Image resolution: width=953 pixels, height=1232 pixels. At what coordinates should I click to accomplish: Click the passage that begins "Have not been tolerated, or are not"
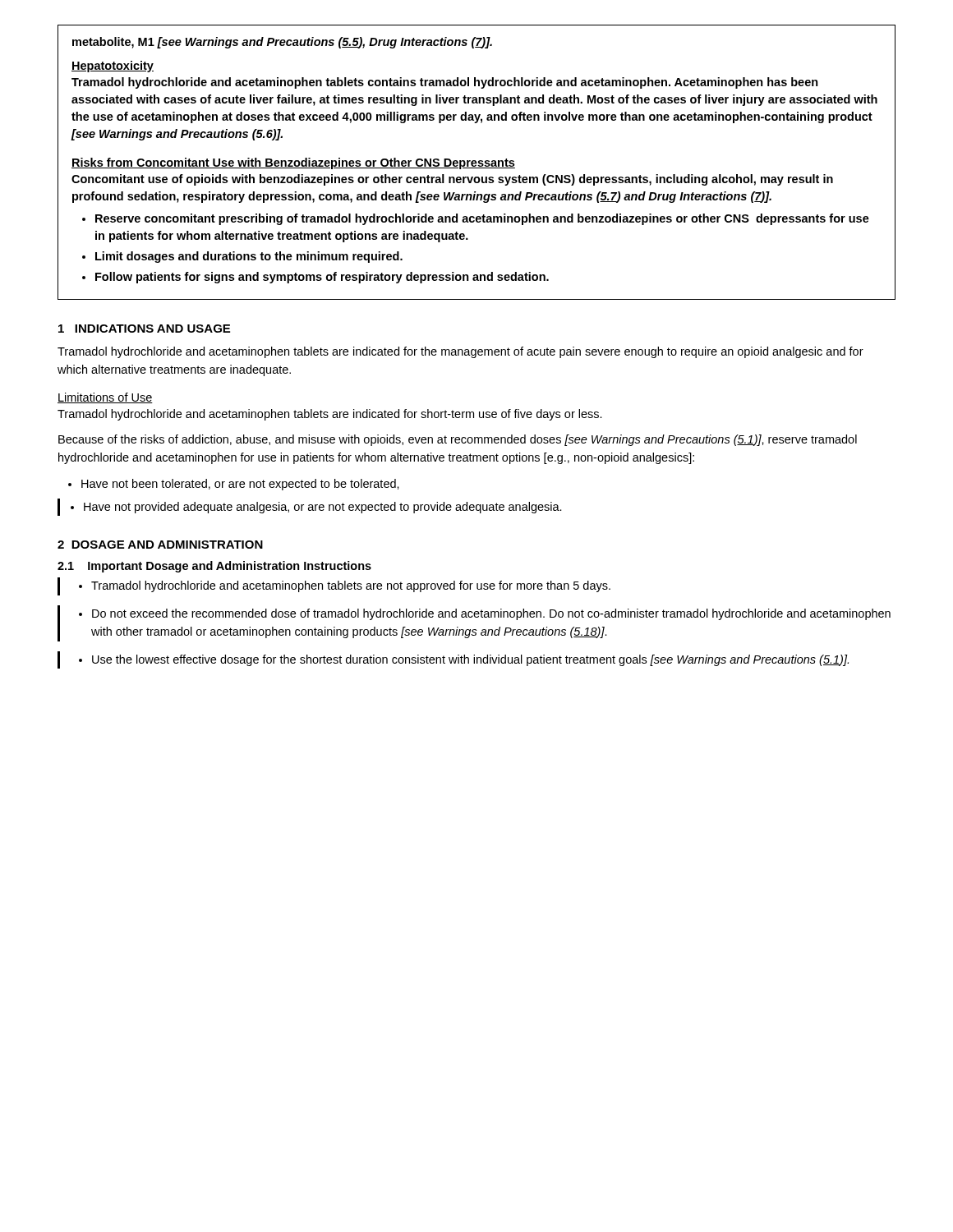point(240,485)
